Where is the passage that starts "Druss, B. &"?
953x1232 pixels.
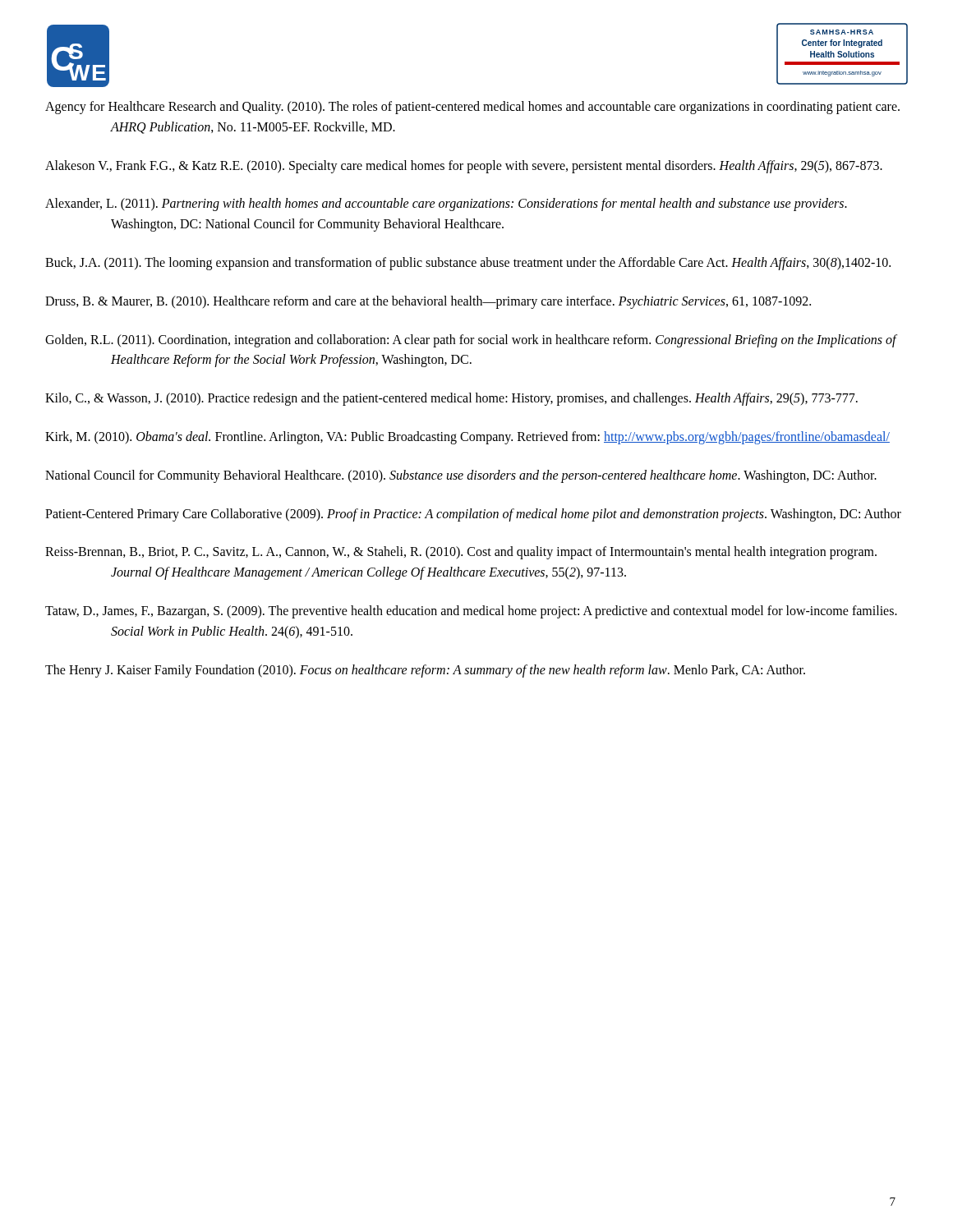(x=429, y=301)
